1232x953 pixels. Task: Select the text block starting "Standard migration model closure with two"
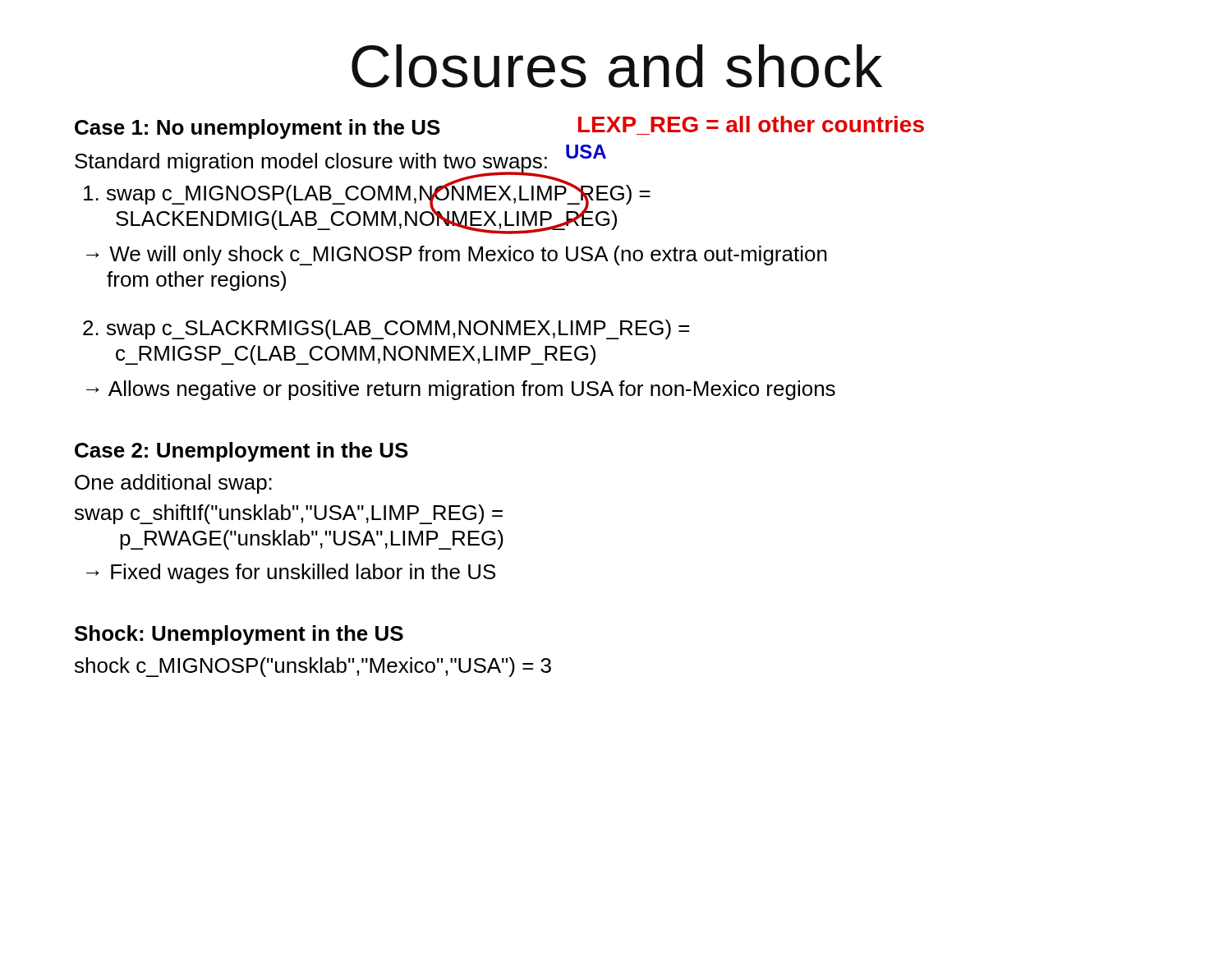point(311,161)
